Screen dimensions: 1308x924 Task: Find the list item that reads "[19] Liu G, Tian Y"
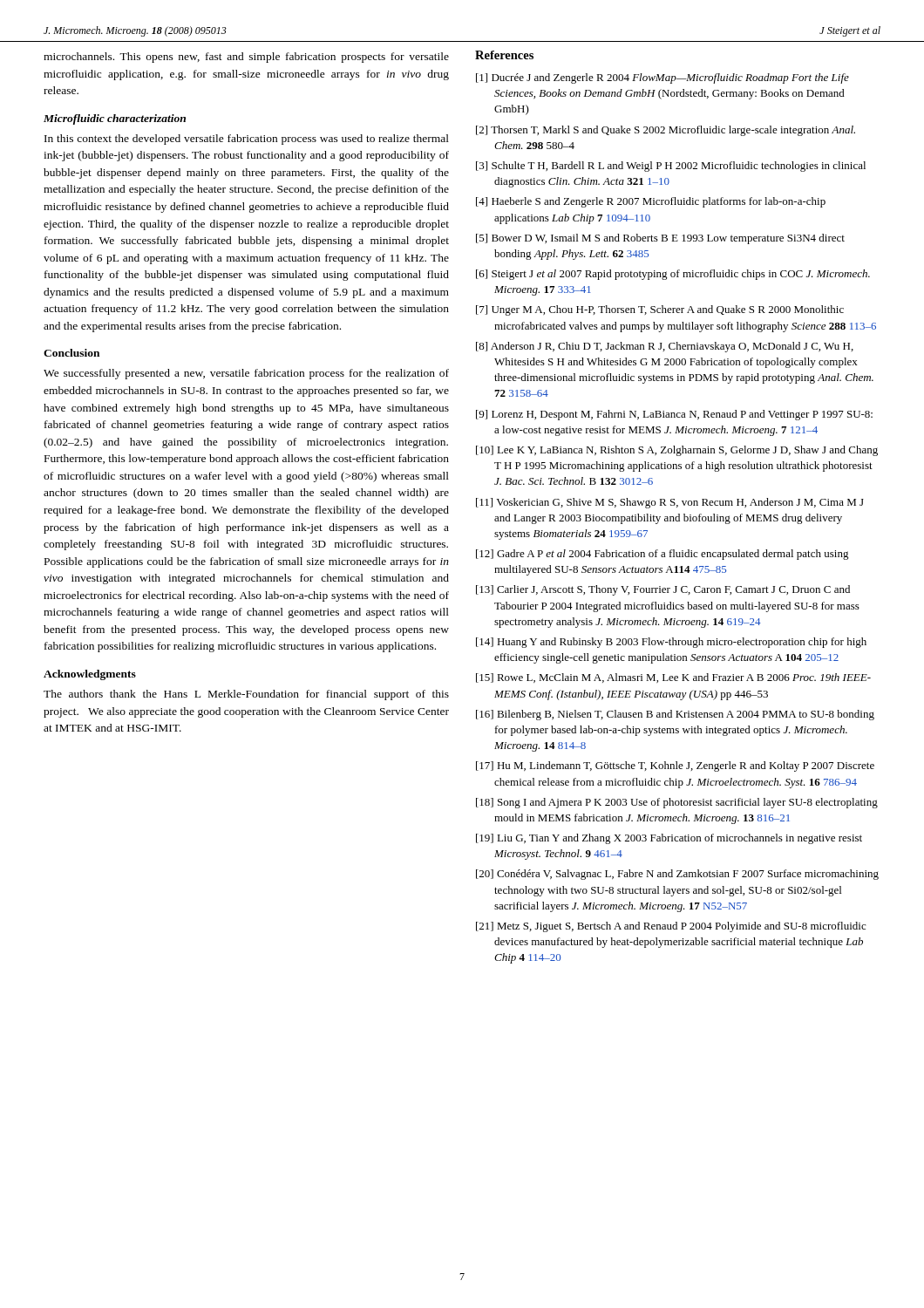coord(669,846)
